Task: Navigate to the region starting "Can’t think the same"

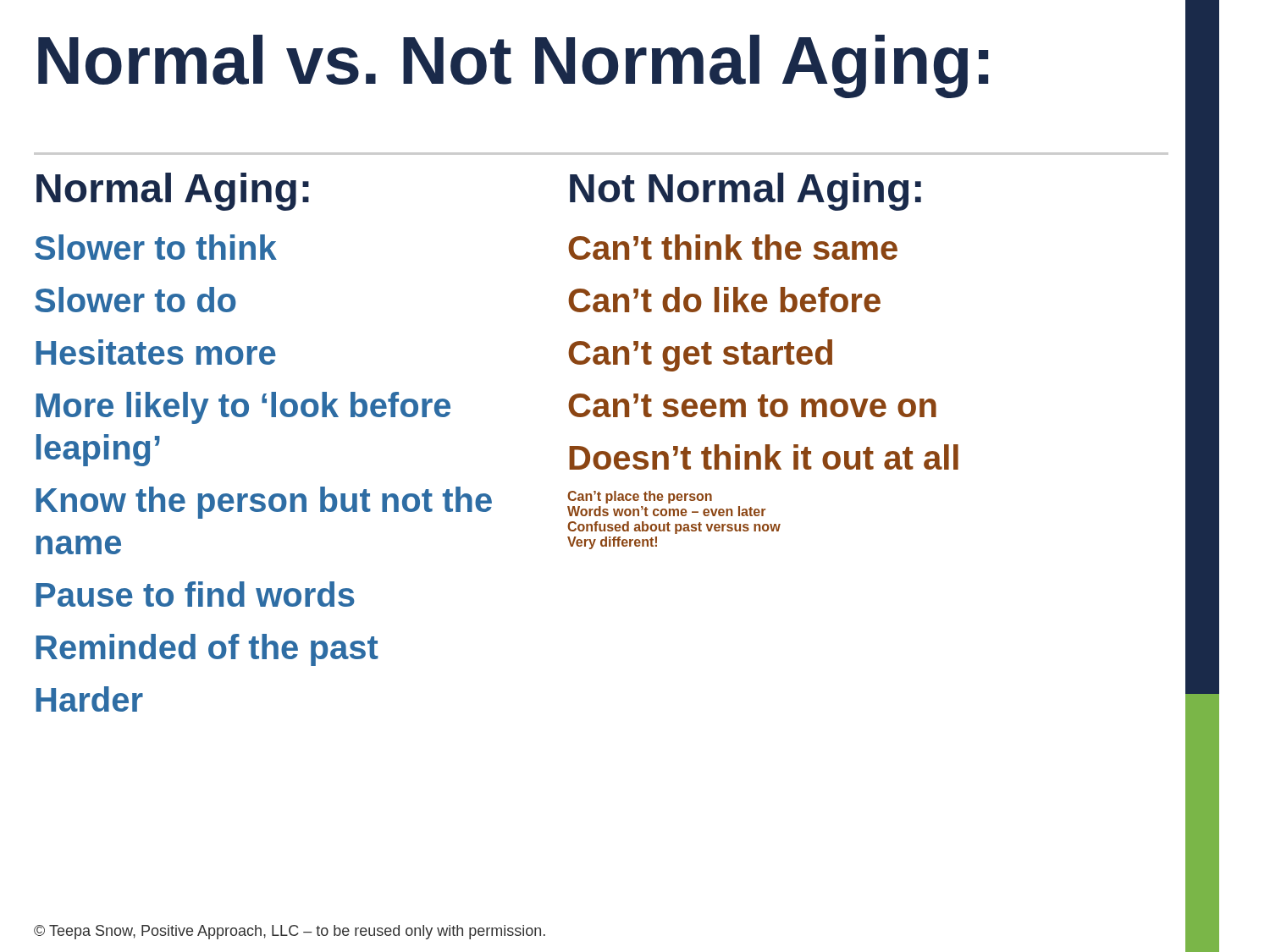Action: pyautogui.click(x=733, y=248)
